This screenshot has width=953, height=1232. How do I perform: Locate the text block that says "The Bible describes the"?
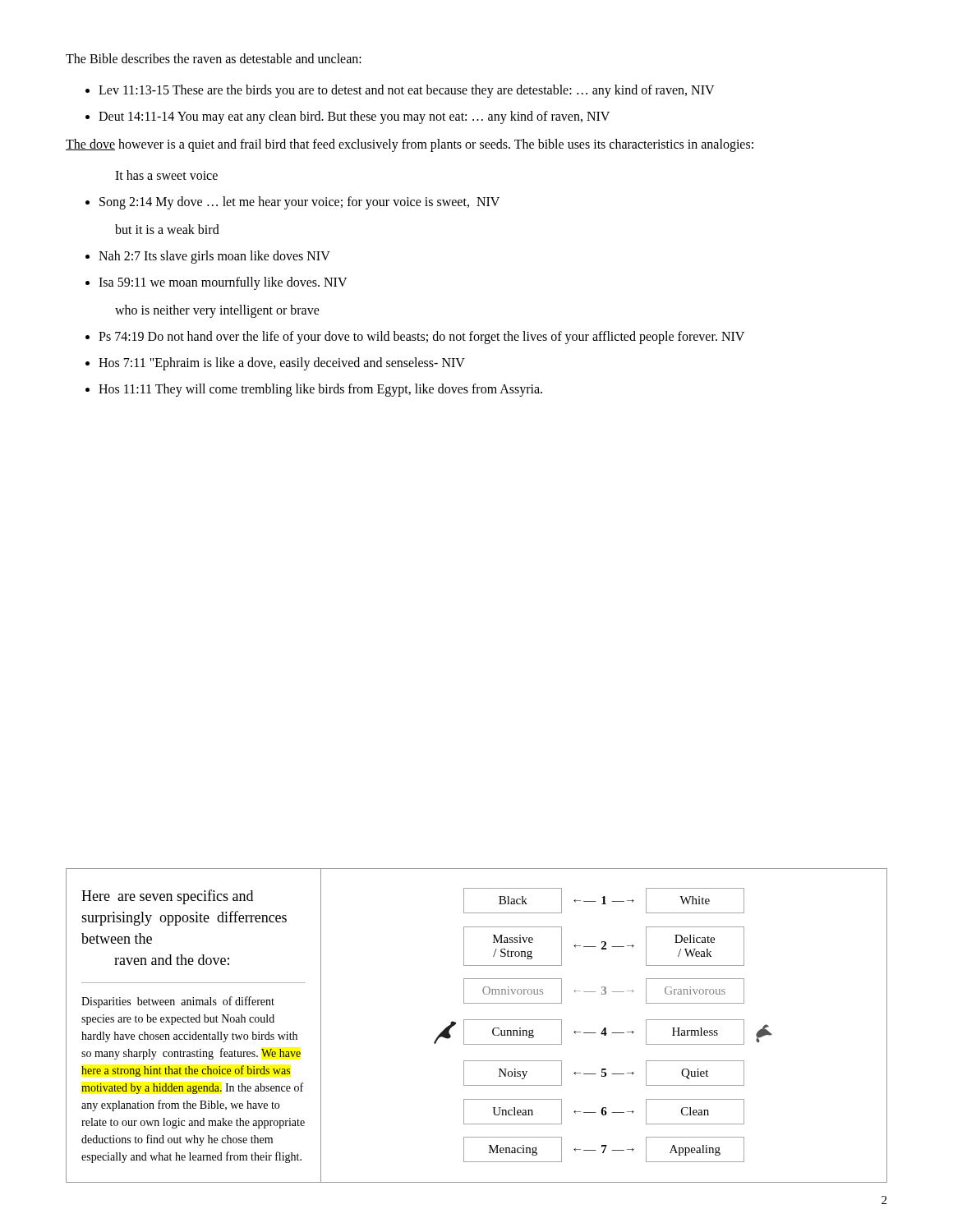214,59
